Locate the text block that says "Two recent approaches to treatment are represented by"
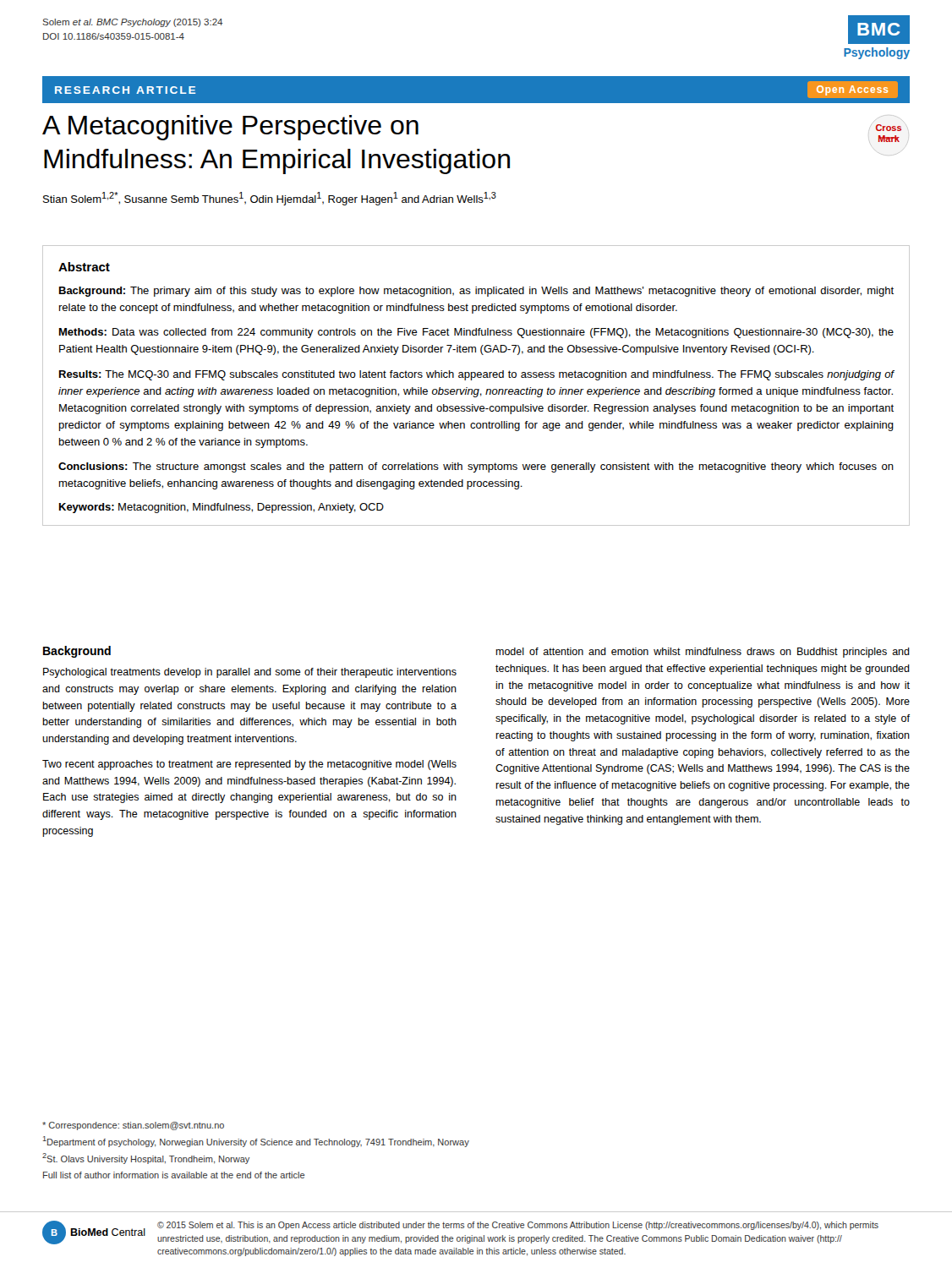 [249, 797]
